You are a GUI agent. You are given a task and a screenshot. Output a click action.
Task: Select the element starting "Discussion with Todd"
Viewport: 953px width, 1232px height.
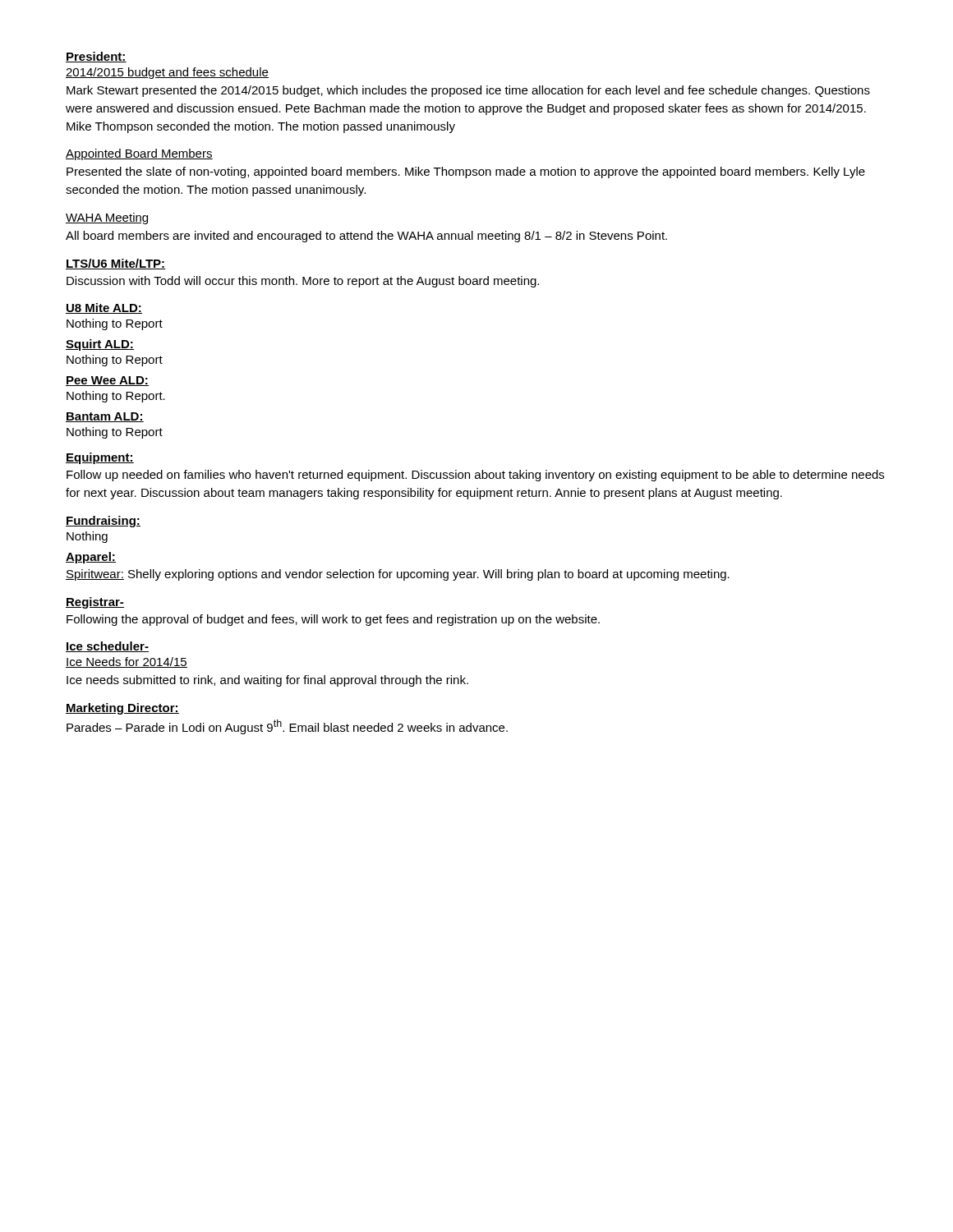[303, 280]
